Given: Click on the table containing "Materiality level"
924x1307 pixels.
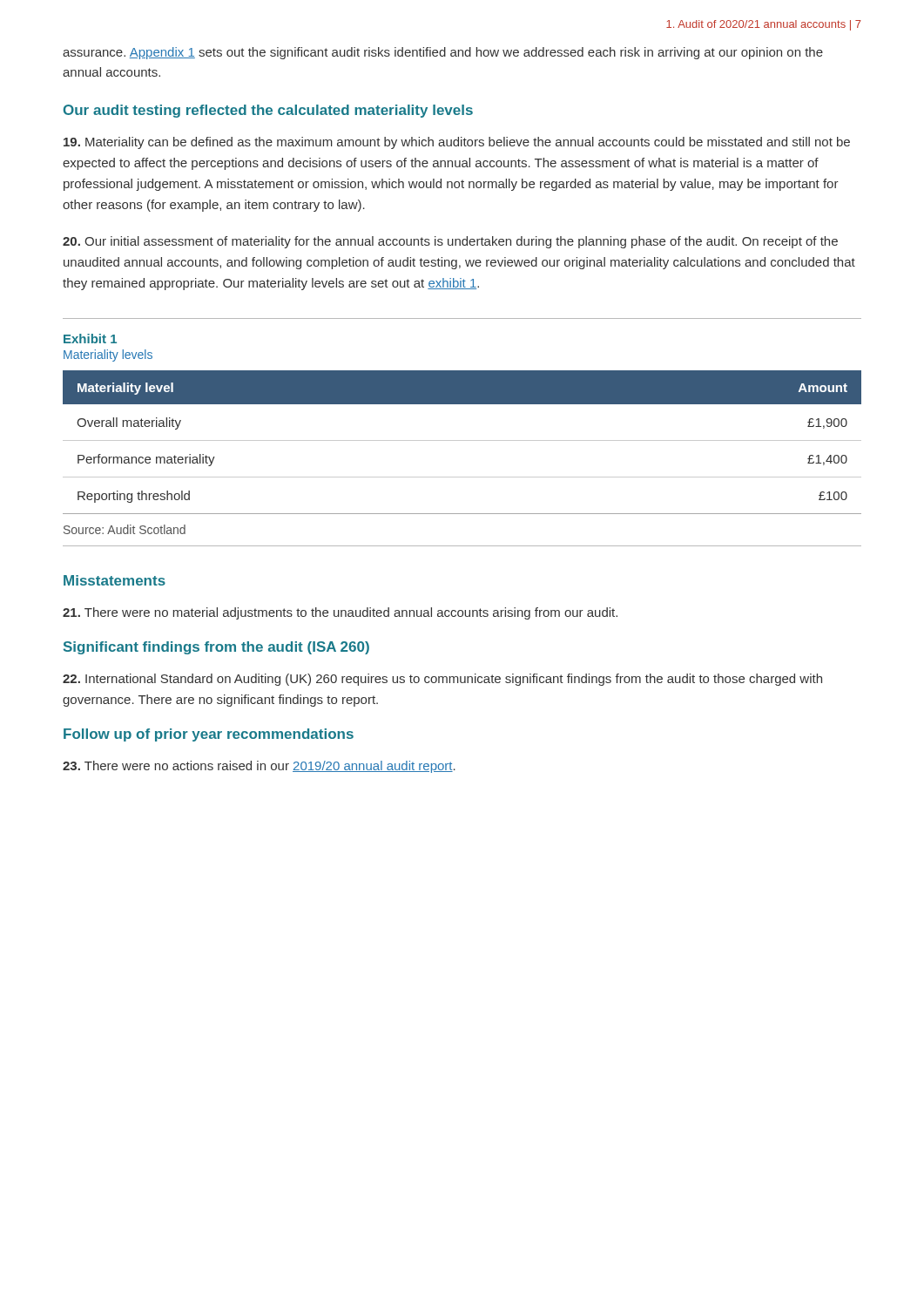Looking at the screenshot, I should coord(462,442).
